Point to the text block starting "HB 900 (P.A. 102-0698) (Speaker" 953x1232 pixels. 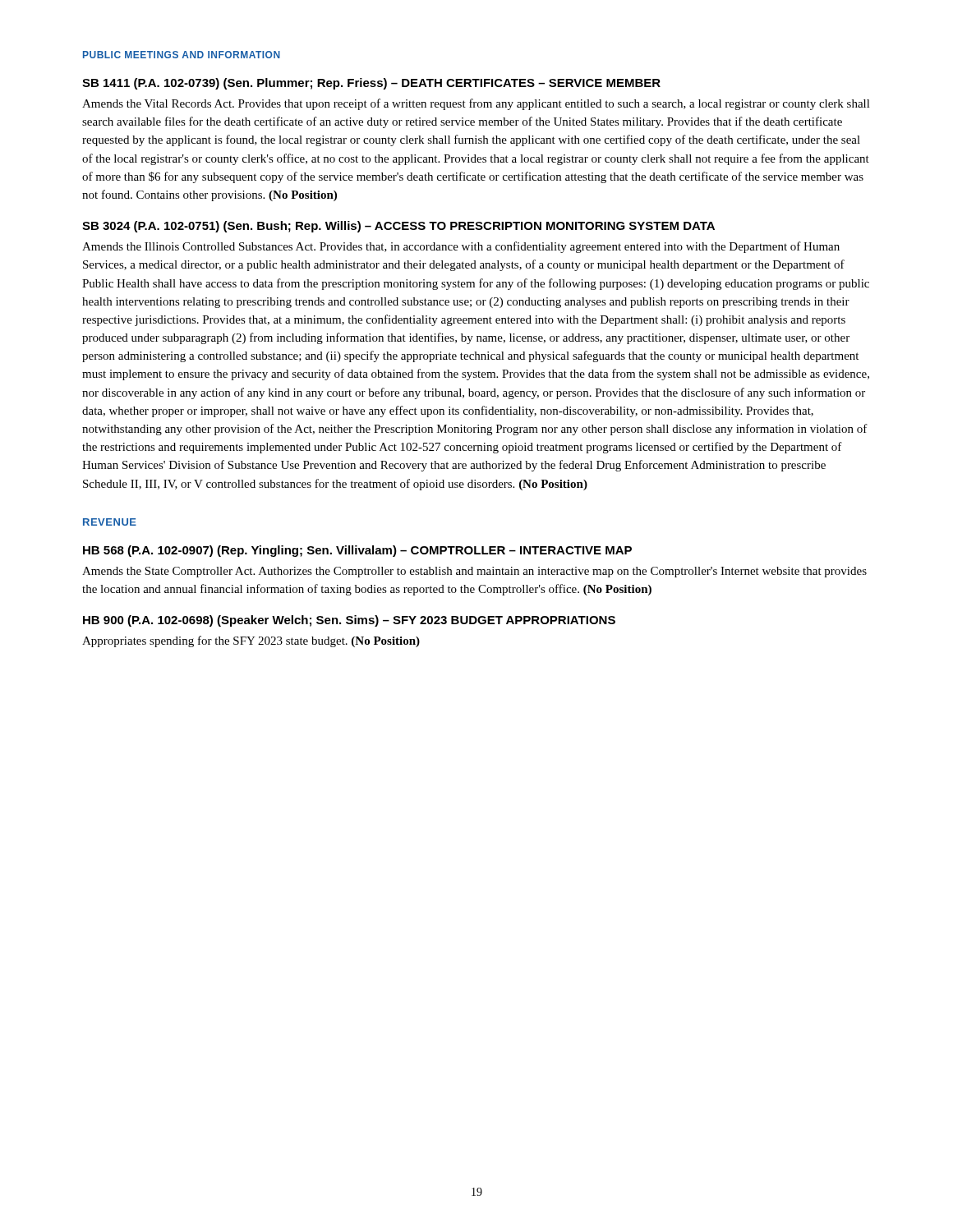[349, 620]
